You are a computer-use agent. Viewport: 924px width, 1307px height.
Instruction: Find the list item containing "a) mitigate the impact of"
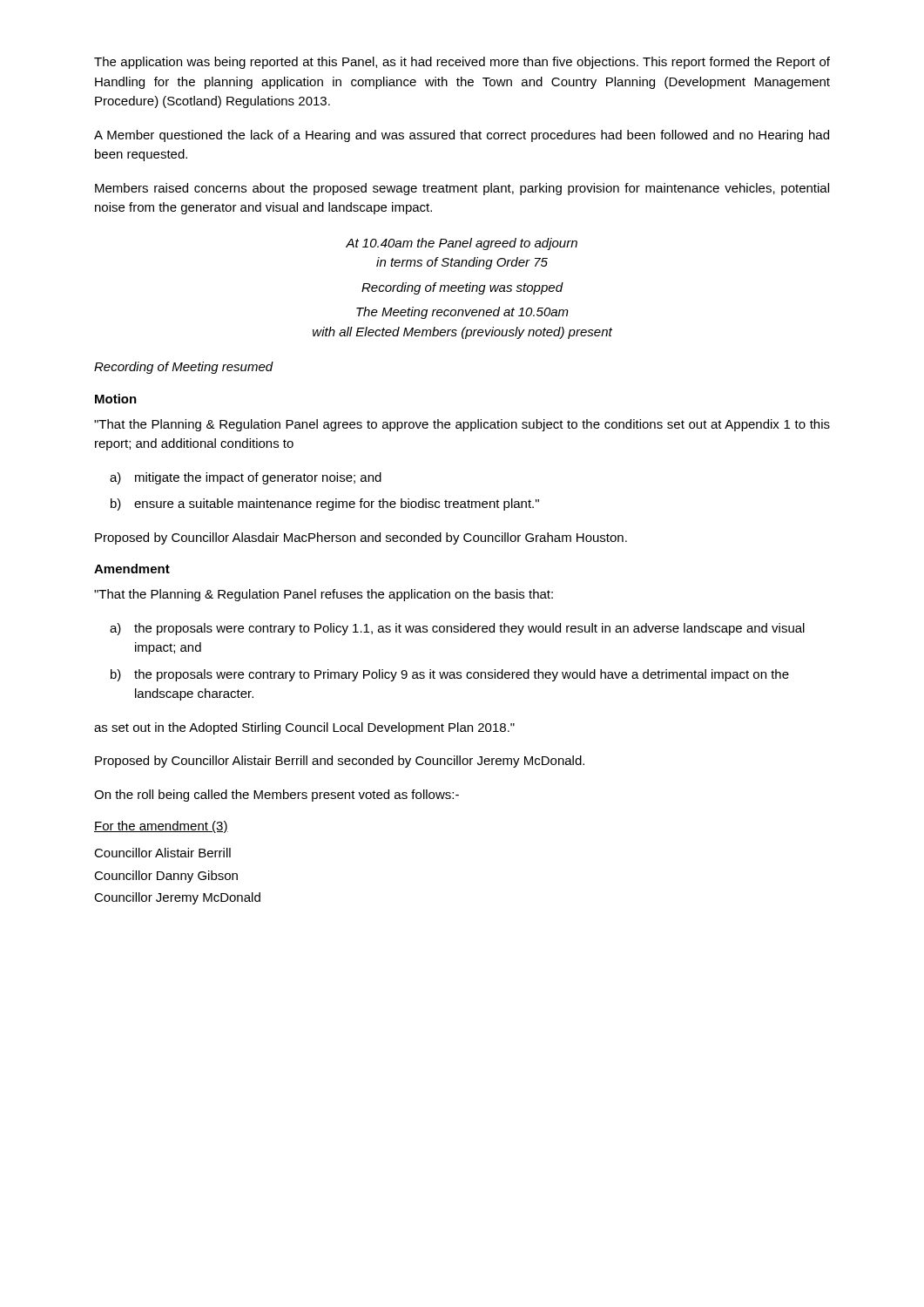coord(246,477)
